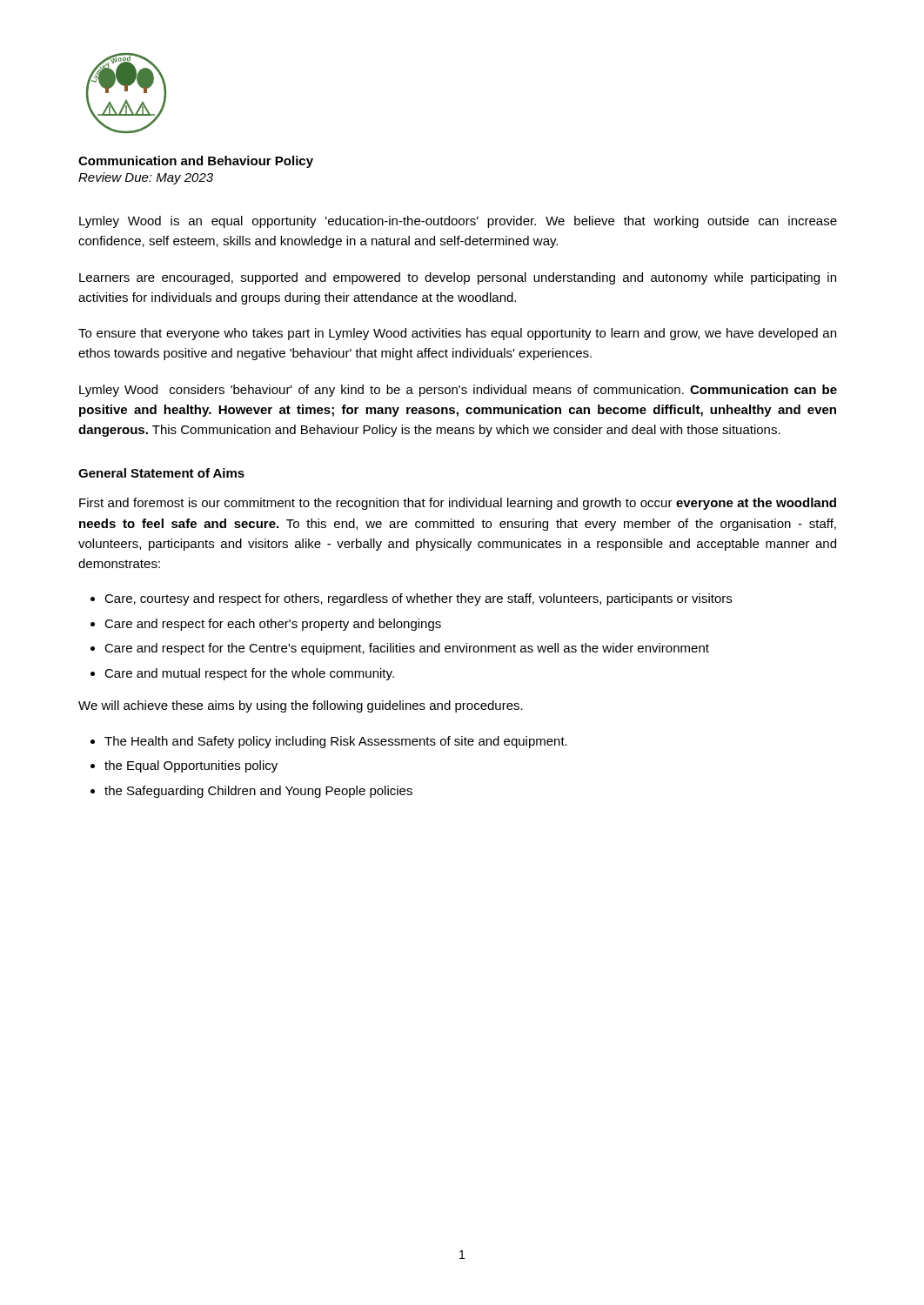Select the logo
This screenshot has width=924, height=1305.
click(458, 95)
